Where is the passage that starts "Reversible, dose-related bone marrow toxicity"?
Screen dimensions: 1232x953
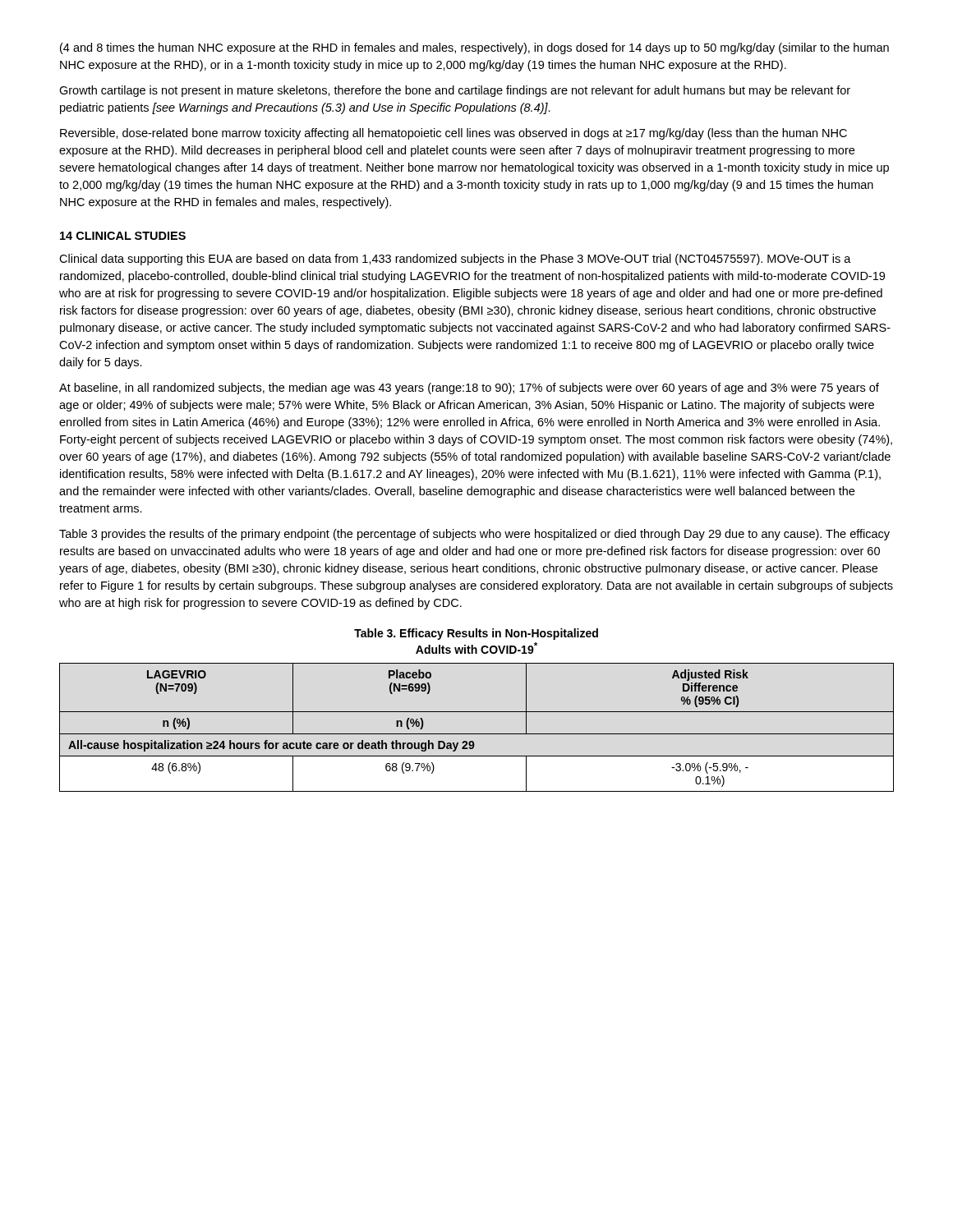pyautogui.click(x=476, y=168)
